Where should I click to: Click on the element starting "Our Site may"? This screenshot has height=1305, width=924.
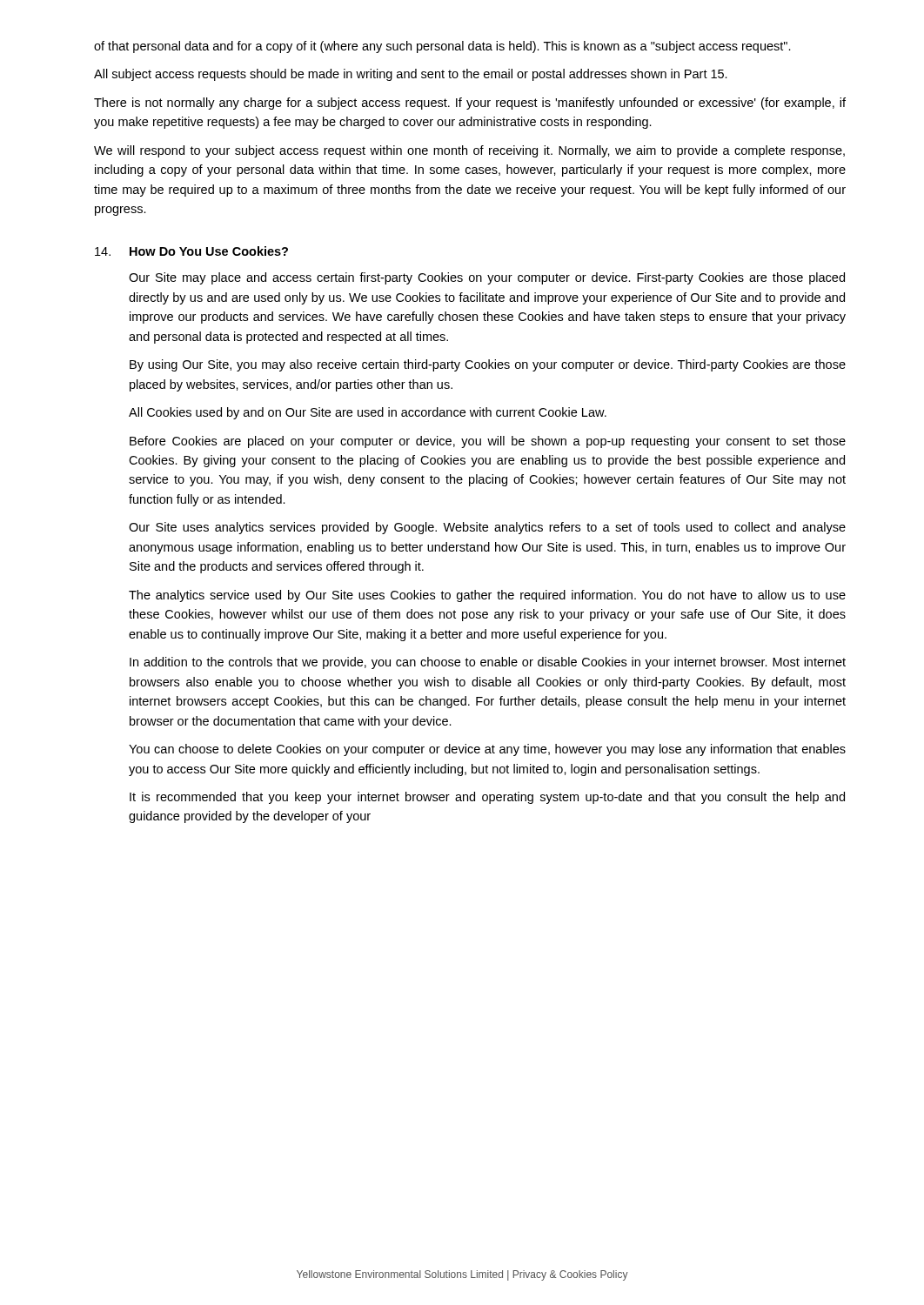point(487,307)
